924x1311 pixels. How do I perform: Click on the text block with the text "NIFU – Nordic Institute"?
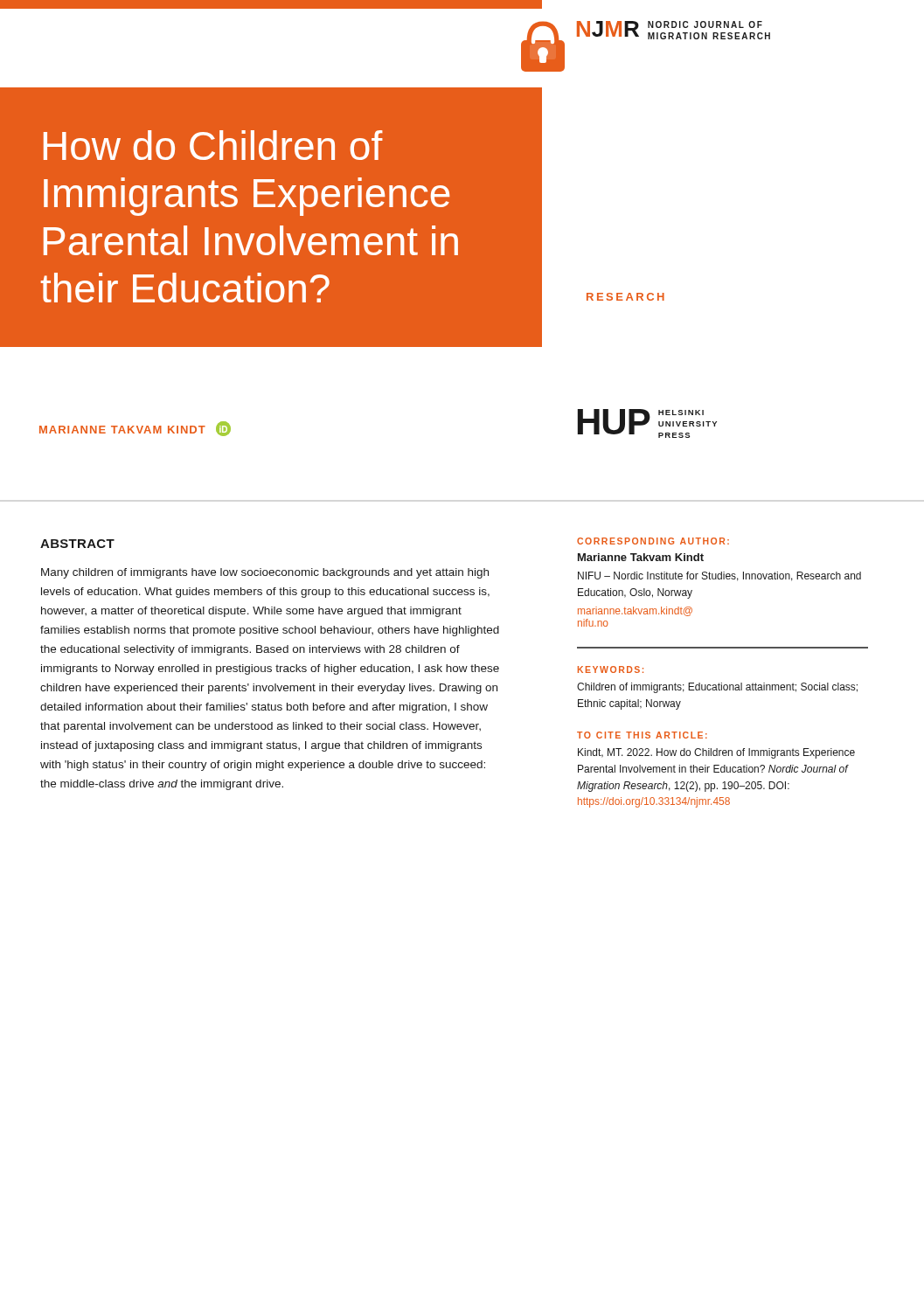pos(719,584)
